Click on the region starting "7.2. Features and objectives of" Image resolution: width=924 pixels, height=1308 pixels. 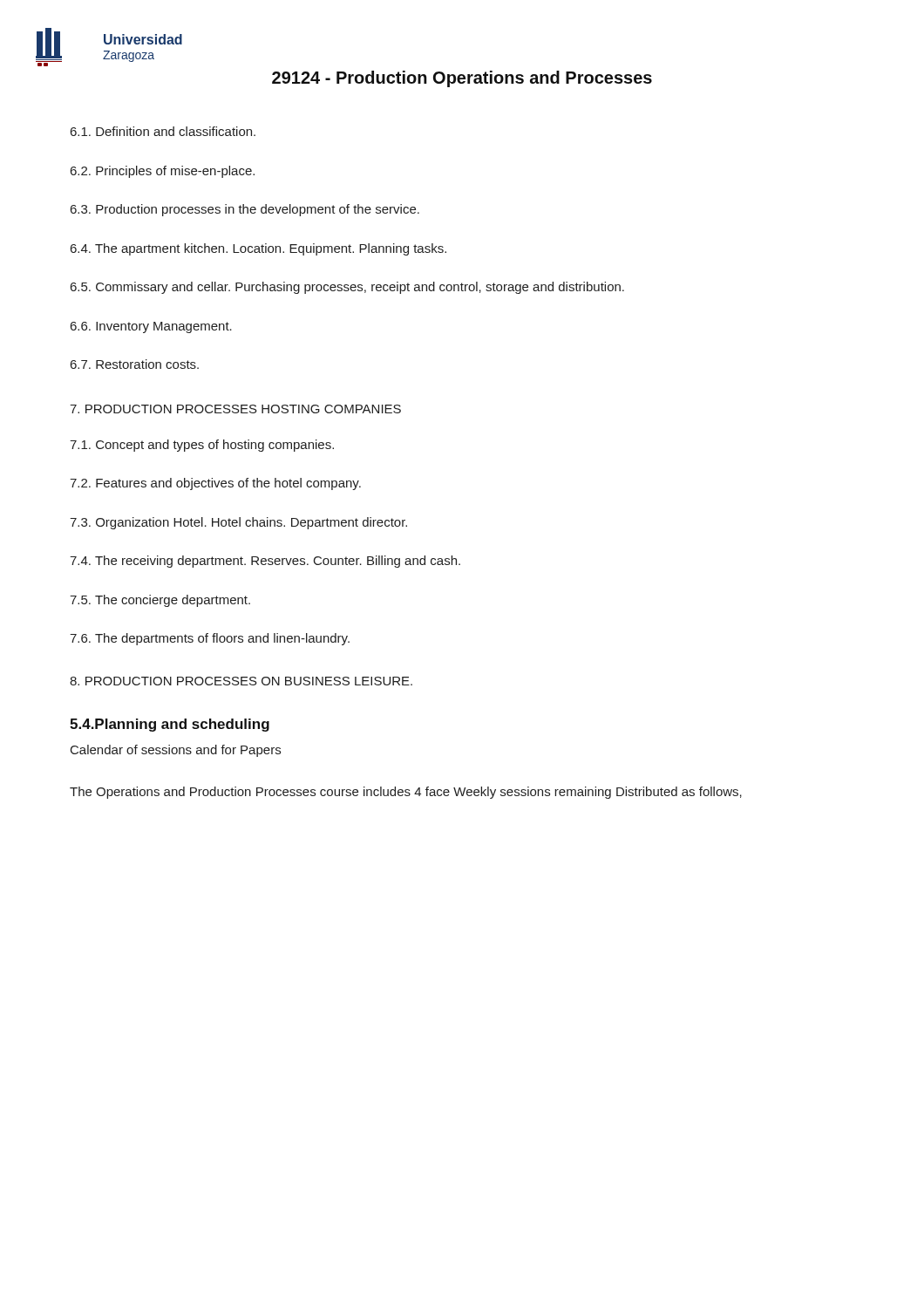click(216, 483)
